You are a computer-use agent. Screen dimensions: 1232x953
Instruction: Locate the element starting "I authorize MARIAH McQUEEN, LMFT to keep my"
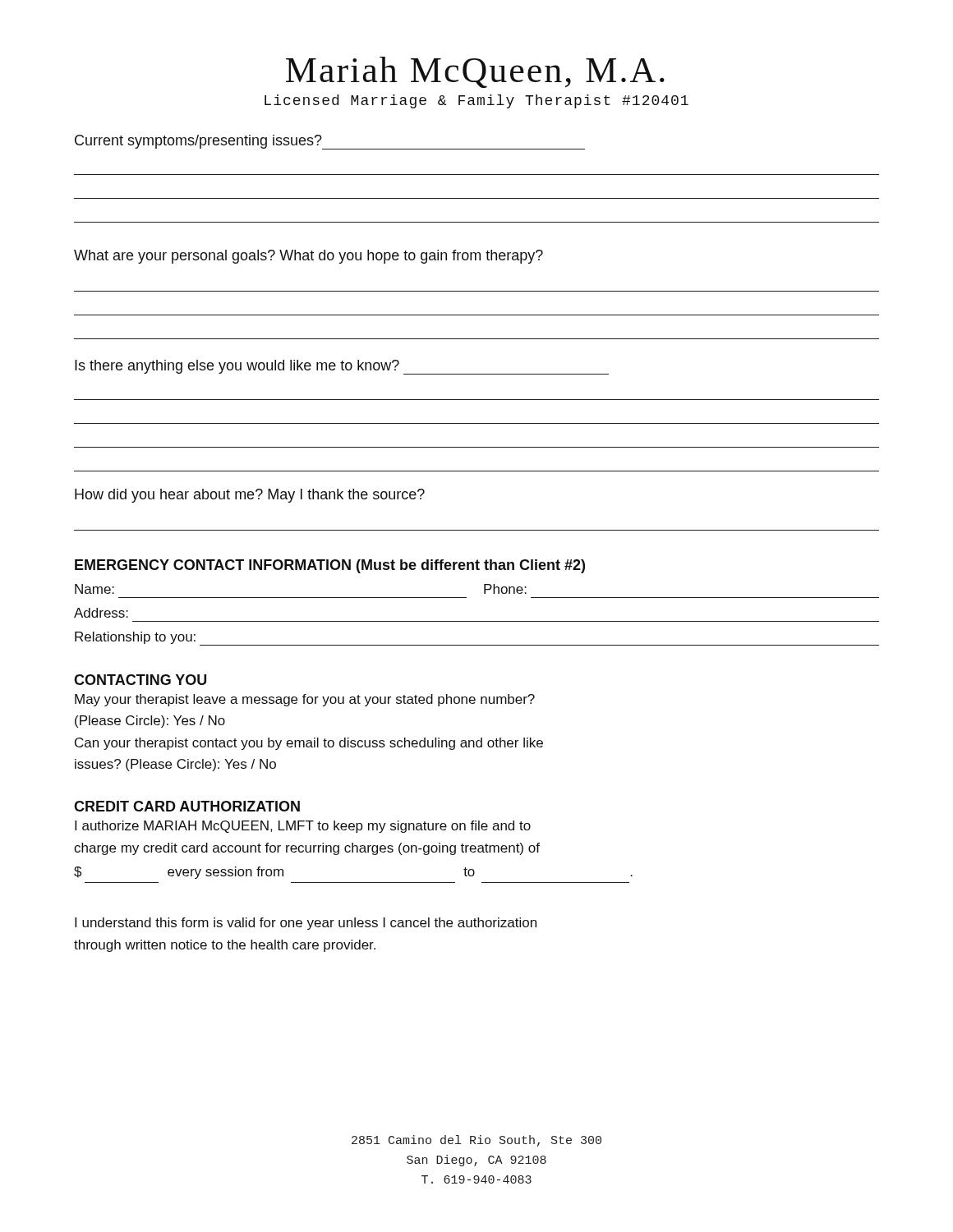[x=476, y=851]
